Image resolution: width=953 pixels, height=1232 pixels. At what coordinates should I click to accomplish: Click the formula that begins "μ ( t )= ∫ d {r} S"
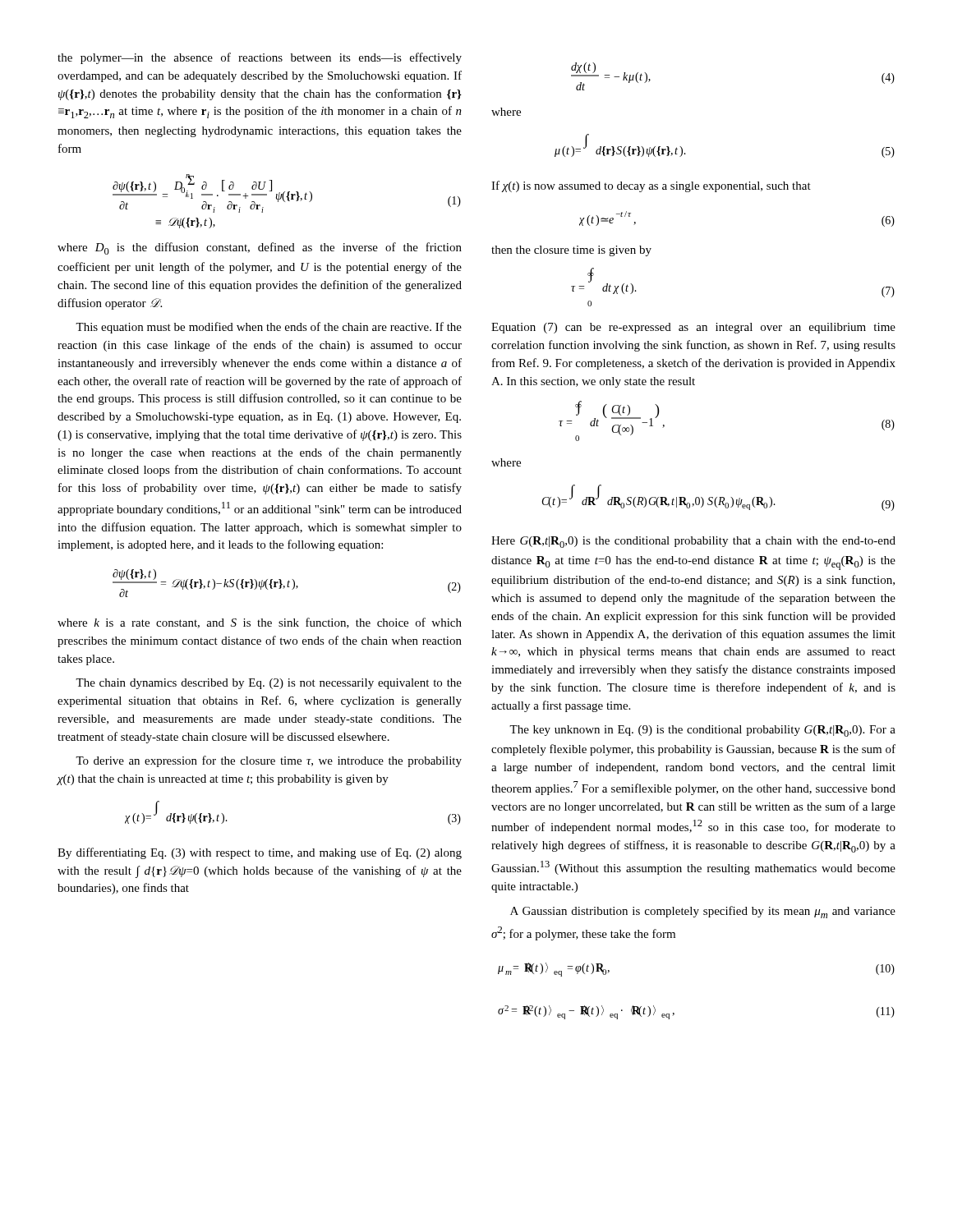(693, 152)
